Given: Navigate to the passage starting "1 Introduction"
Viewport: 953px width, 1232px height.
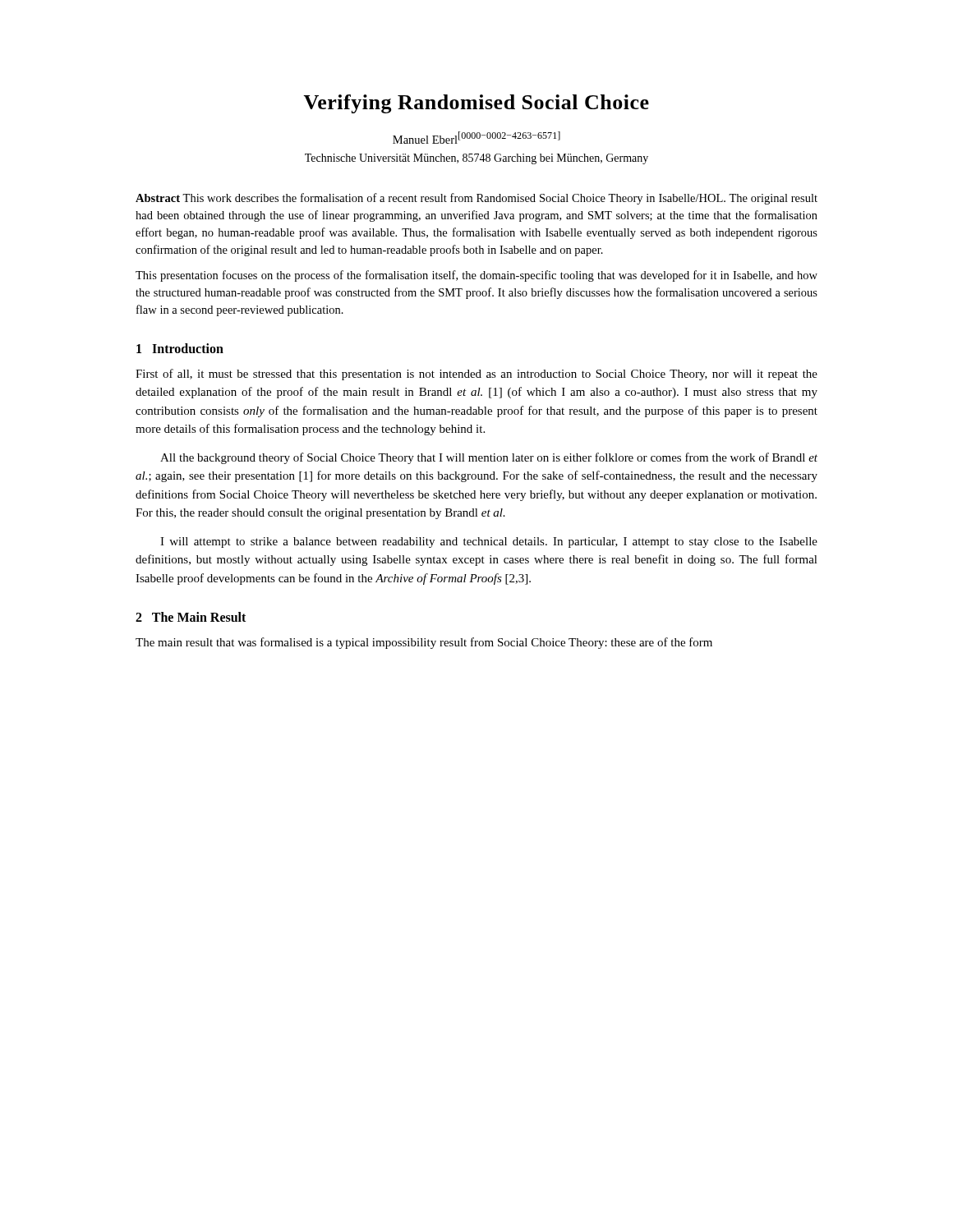Looking at the screenshot, I should click(x=179, y=349).
